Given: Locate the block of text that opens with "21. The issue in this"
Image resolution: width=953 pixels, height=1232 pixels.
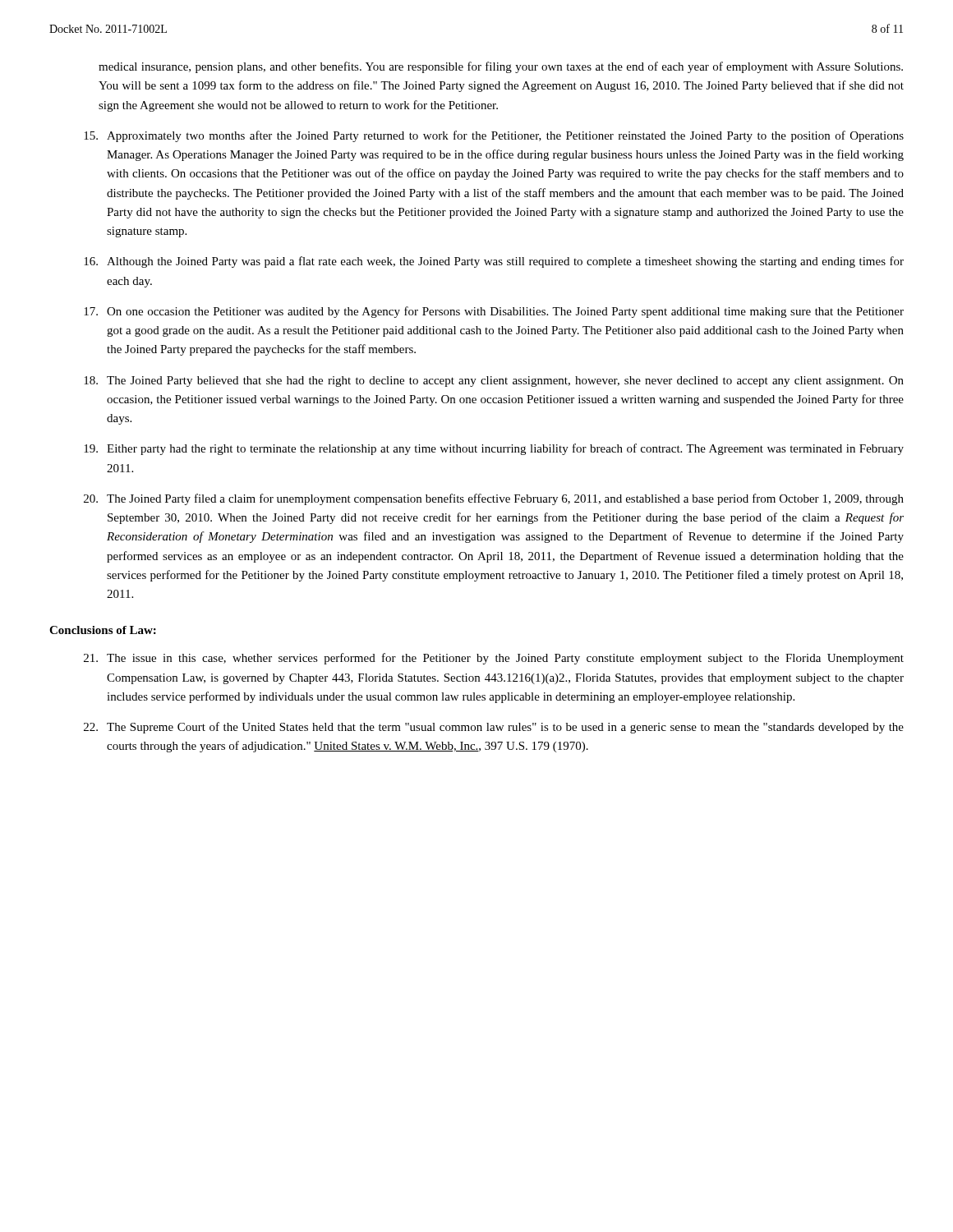Looking at the screenshot, I should 476,678.
